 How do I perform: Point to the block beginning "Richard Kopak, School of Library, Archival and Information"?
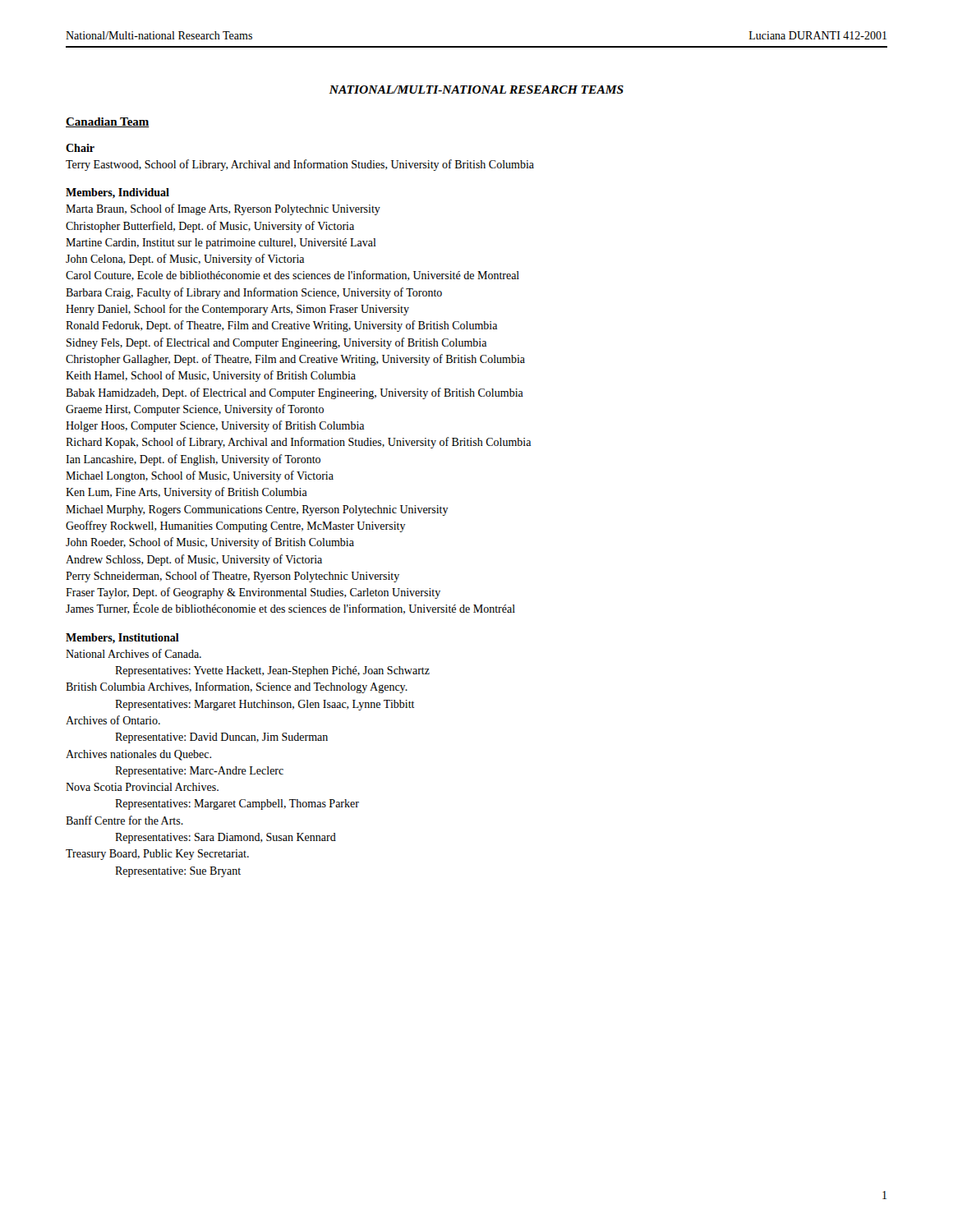tap(298, 443)
